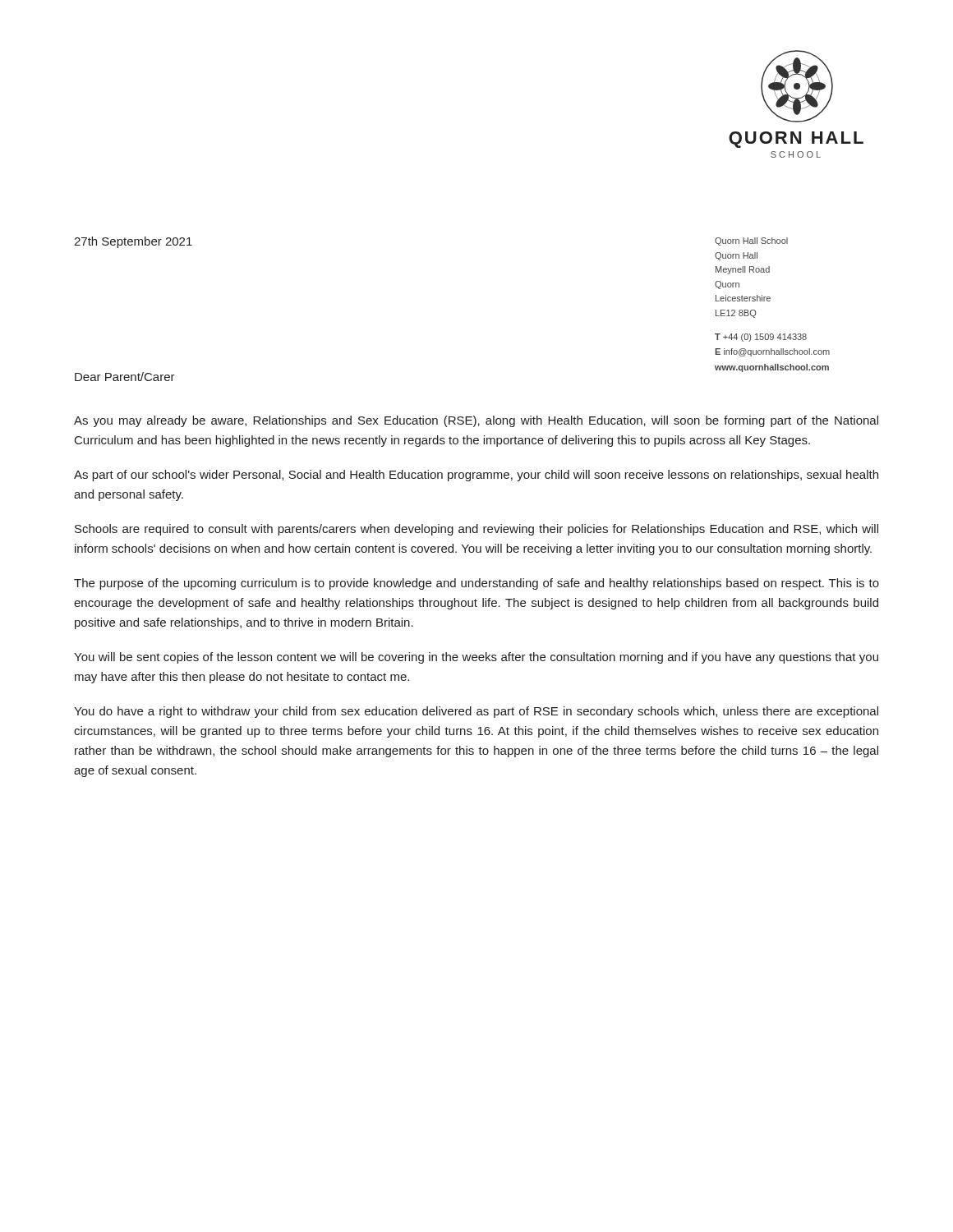Image resolution: width=953 pixels, height=1232 pixels.
Task: Point to the text block starting "27th September 2021"
Action: click(x=133, y=241)
